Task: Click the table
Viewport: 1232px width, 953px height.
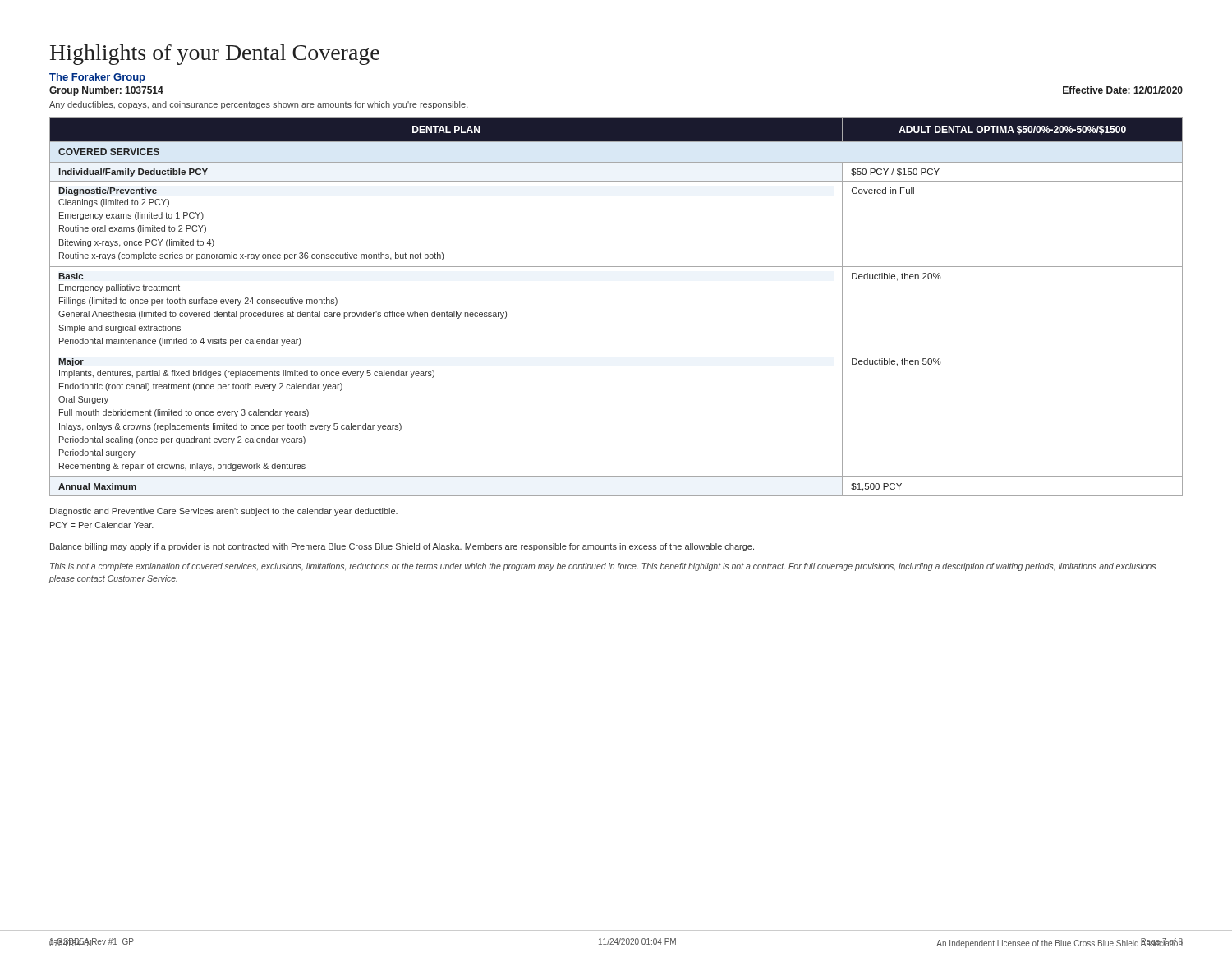Action: (616, 307)
